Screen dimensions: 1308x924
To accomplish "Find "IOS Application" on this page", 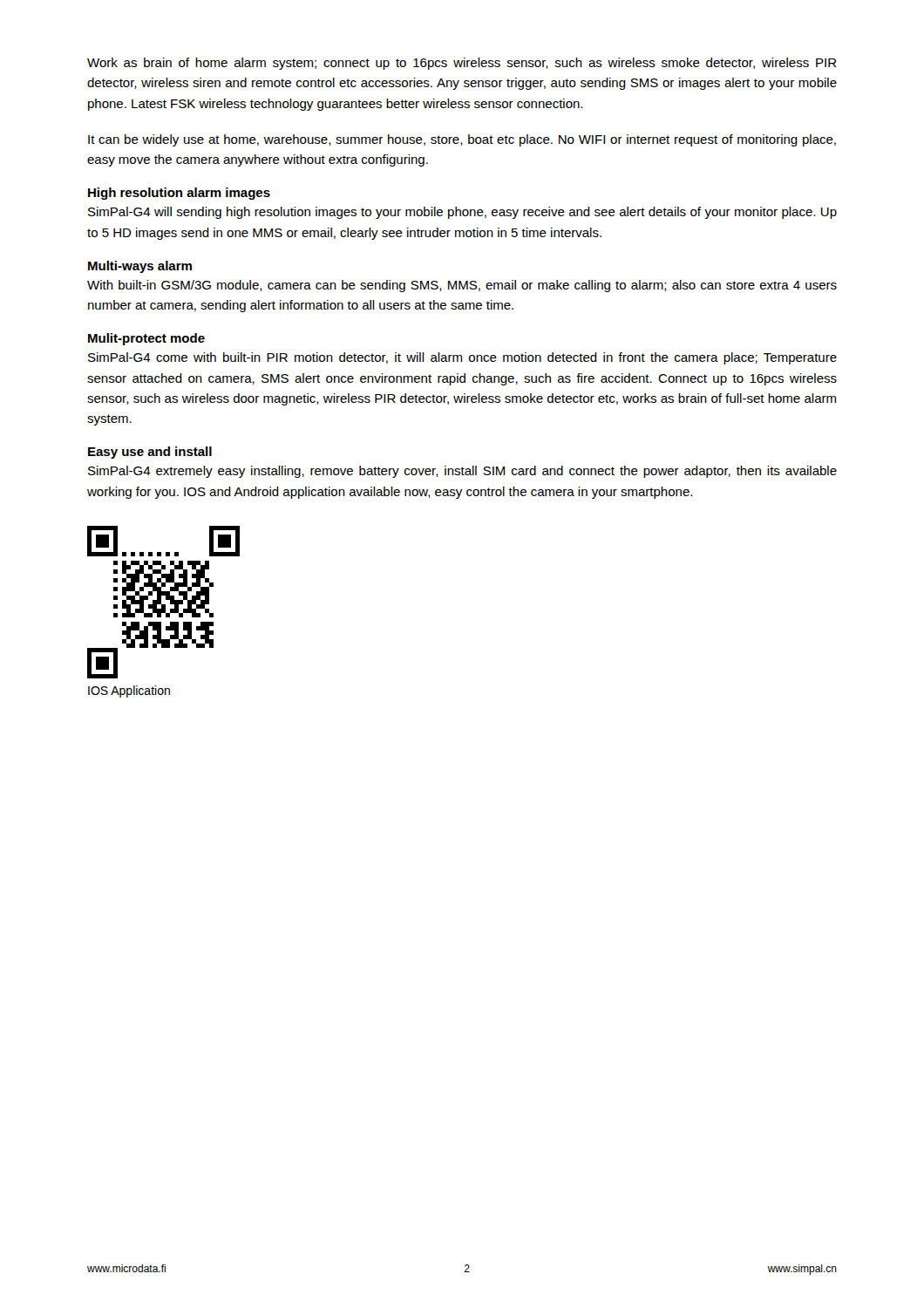I will [x=129, y=690].
